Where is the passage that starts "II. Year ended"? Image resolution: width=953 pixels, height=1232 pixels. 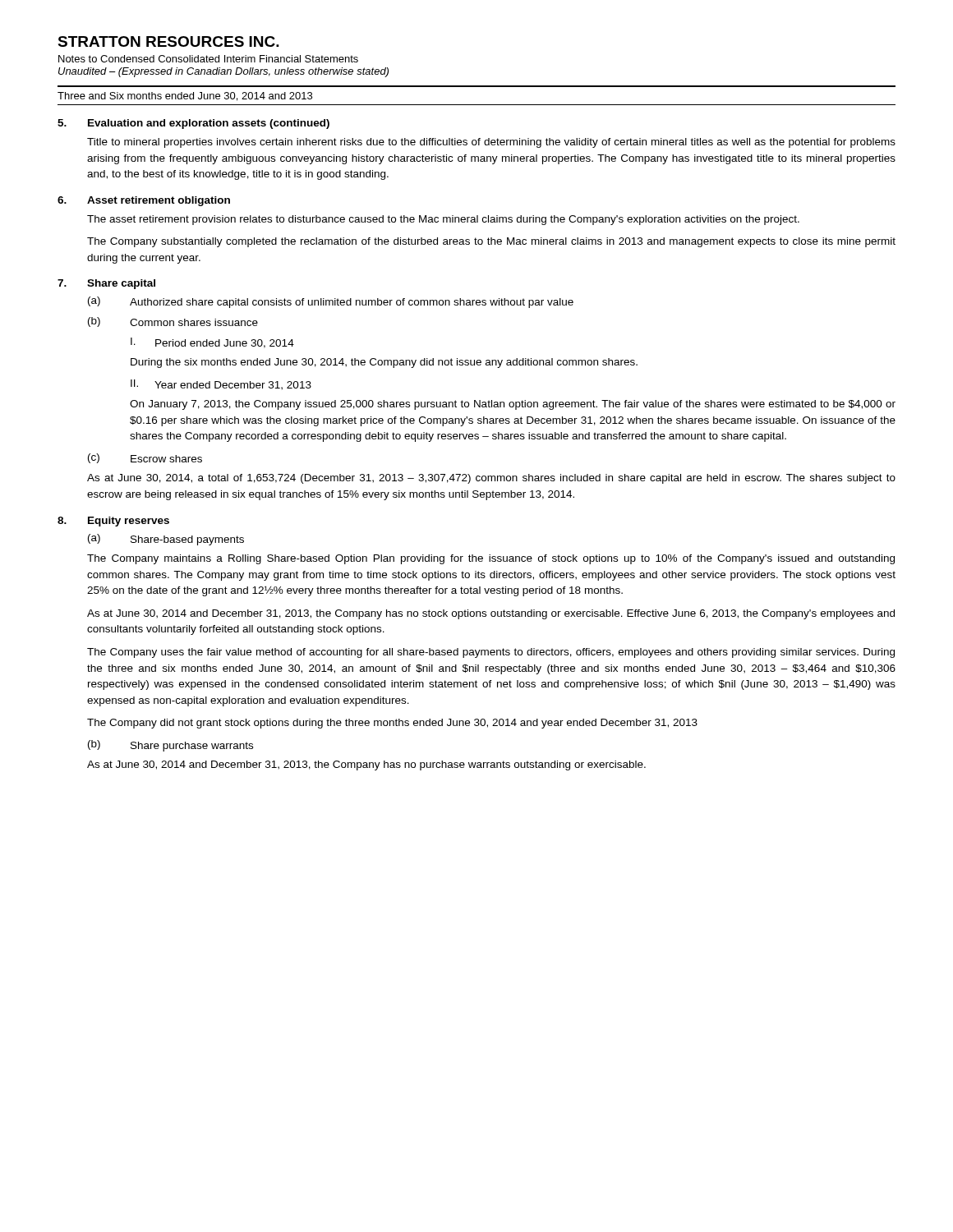click(221, 385)
